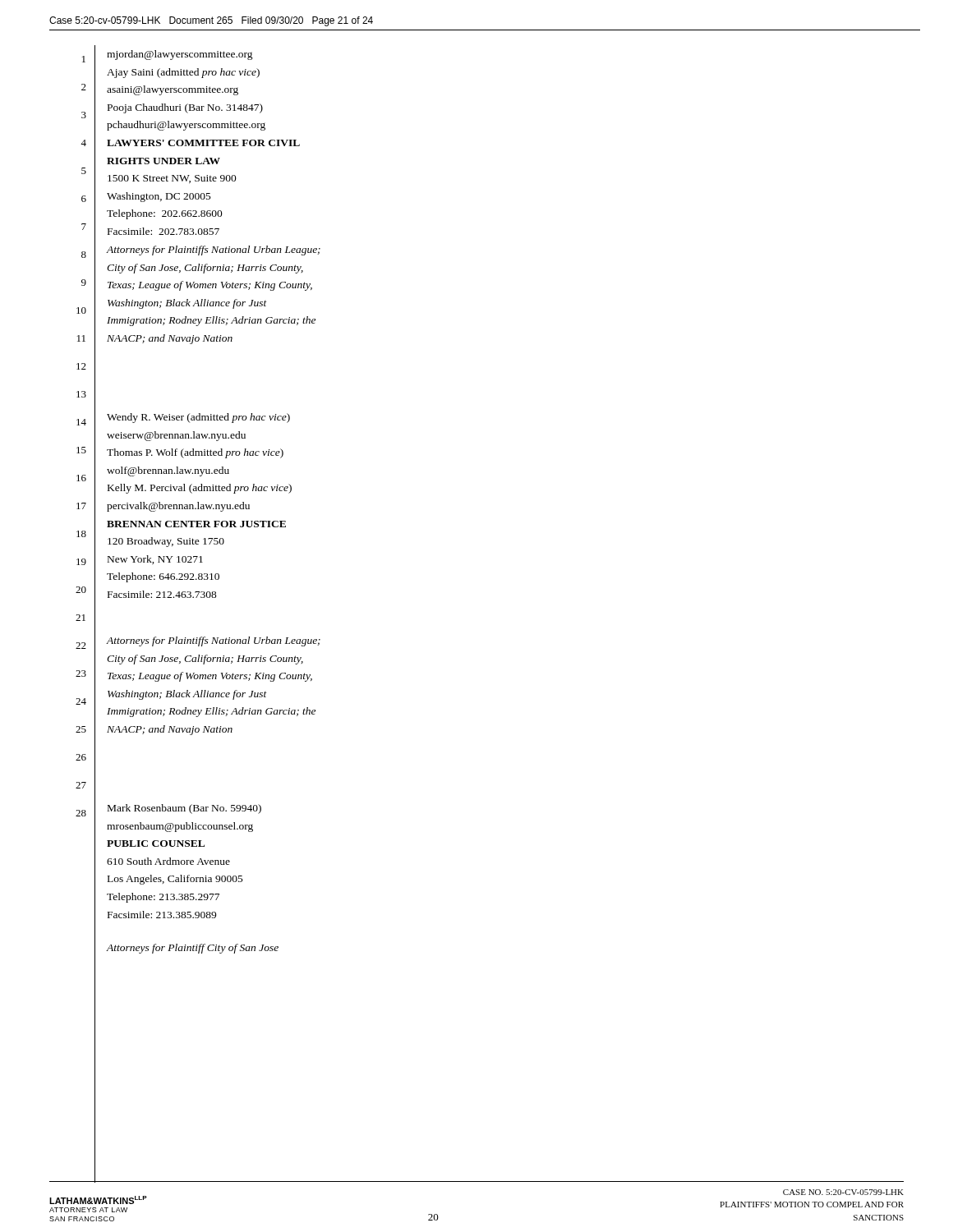The image size is (953, 1232).
Task: Click the passage that begins "Wendy R. Weiser (admitted"
Action: [199, 505]
